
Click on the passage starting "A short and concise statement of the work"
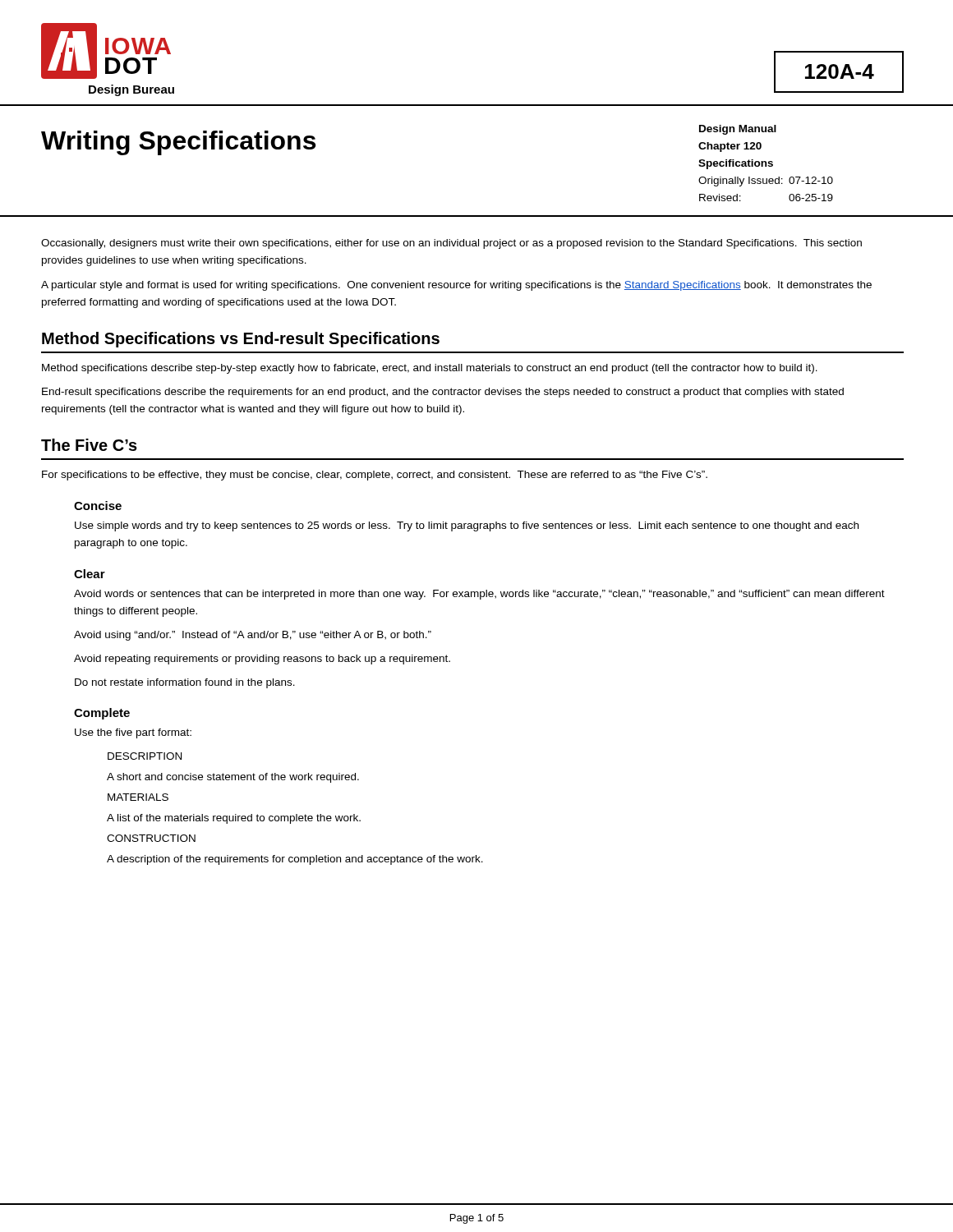coord(233,777)
